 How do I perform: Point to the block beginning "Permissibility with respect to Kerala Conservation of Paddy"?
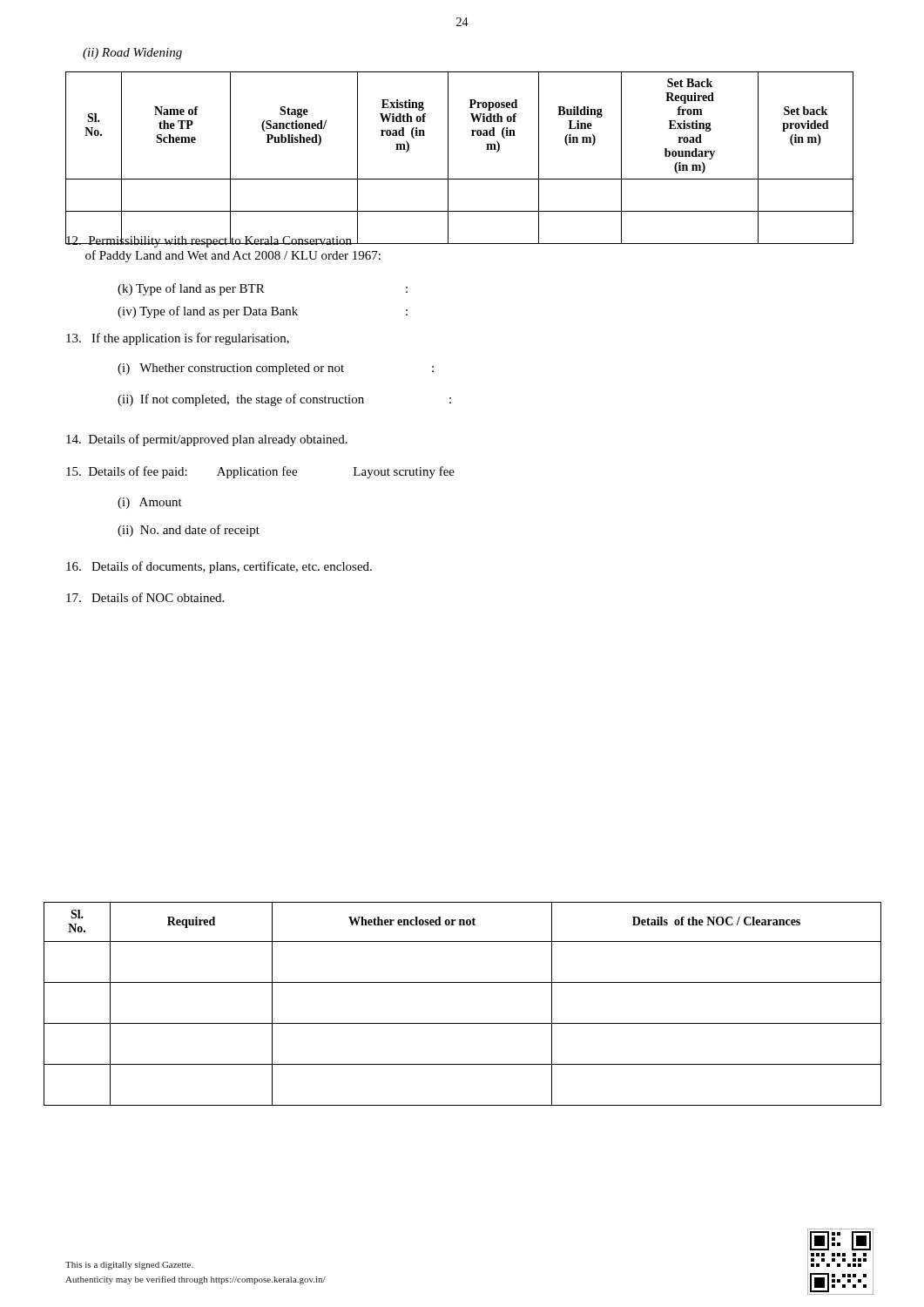223,248
